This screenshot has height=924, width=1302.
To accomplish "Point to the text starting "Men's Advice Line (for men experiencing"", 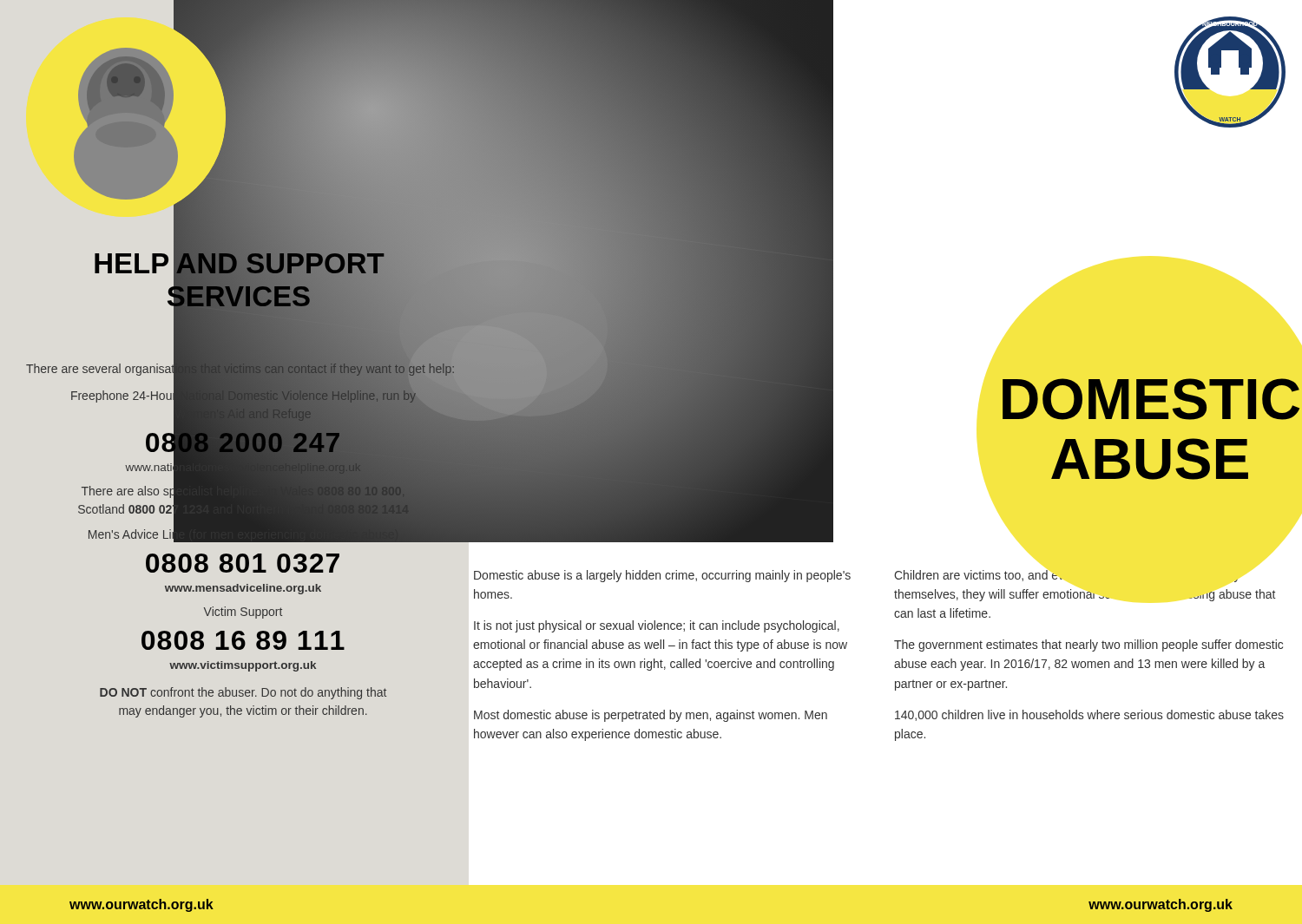I will click(243, 534).
